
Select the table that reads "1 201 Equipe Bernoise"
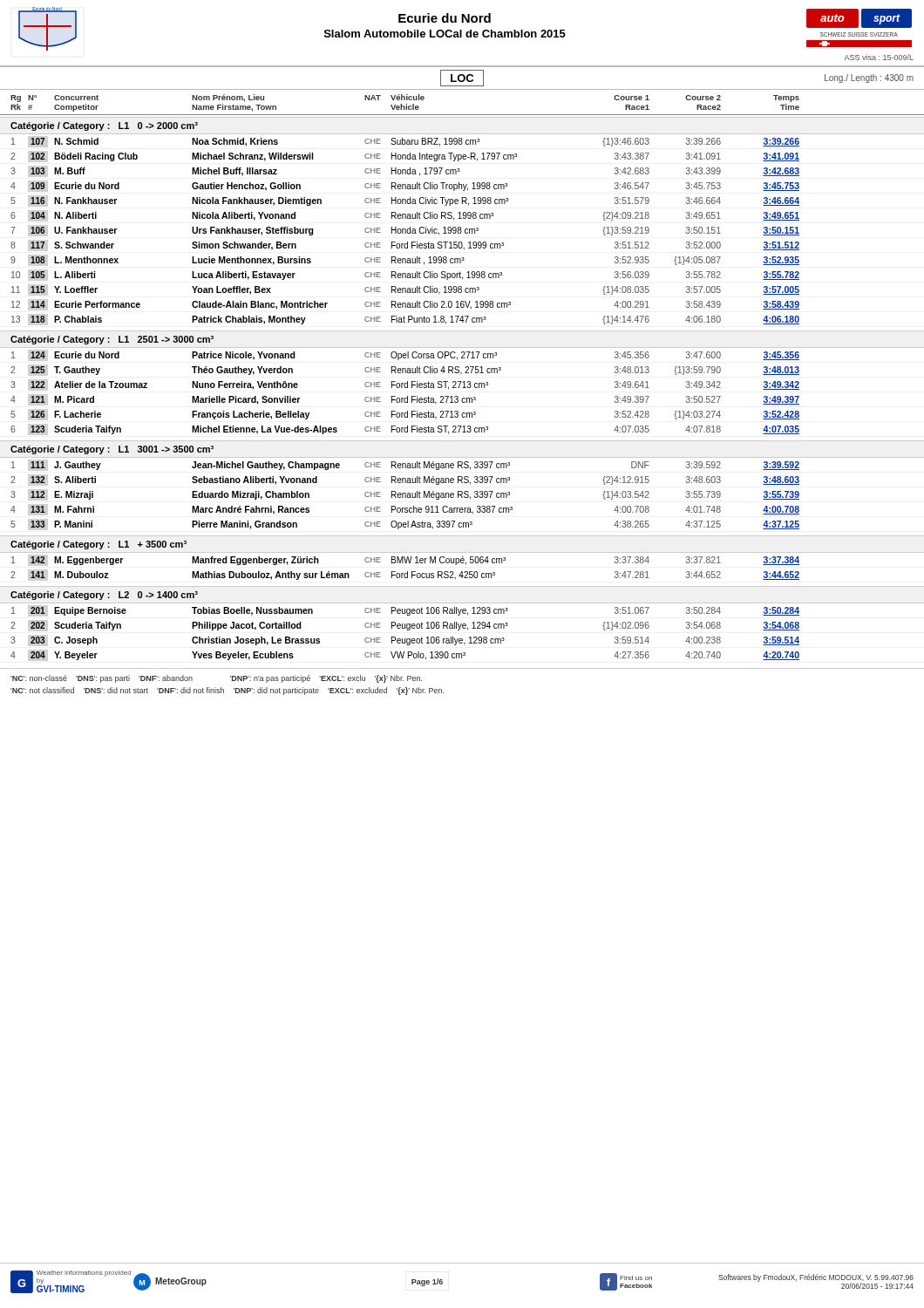pyautogui.click(x=462, y=633)
